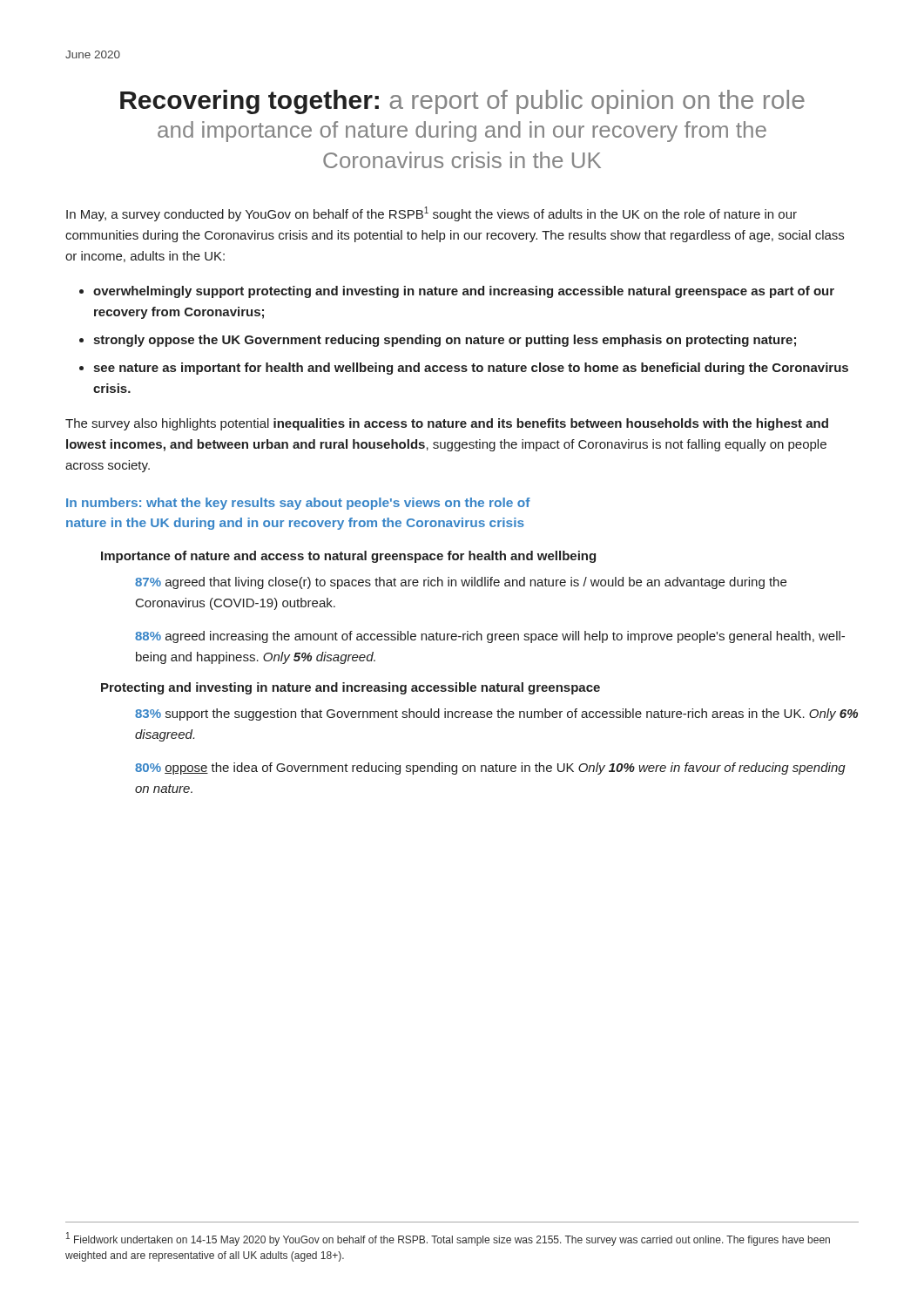Click on the text block that reads "88% agreed increasing the amount of accessible"
This screenshot has width=924, height=1307.
click(490, 646)
